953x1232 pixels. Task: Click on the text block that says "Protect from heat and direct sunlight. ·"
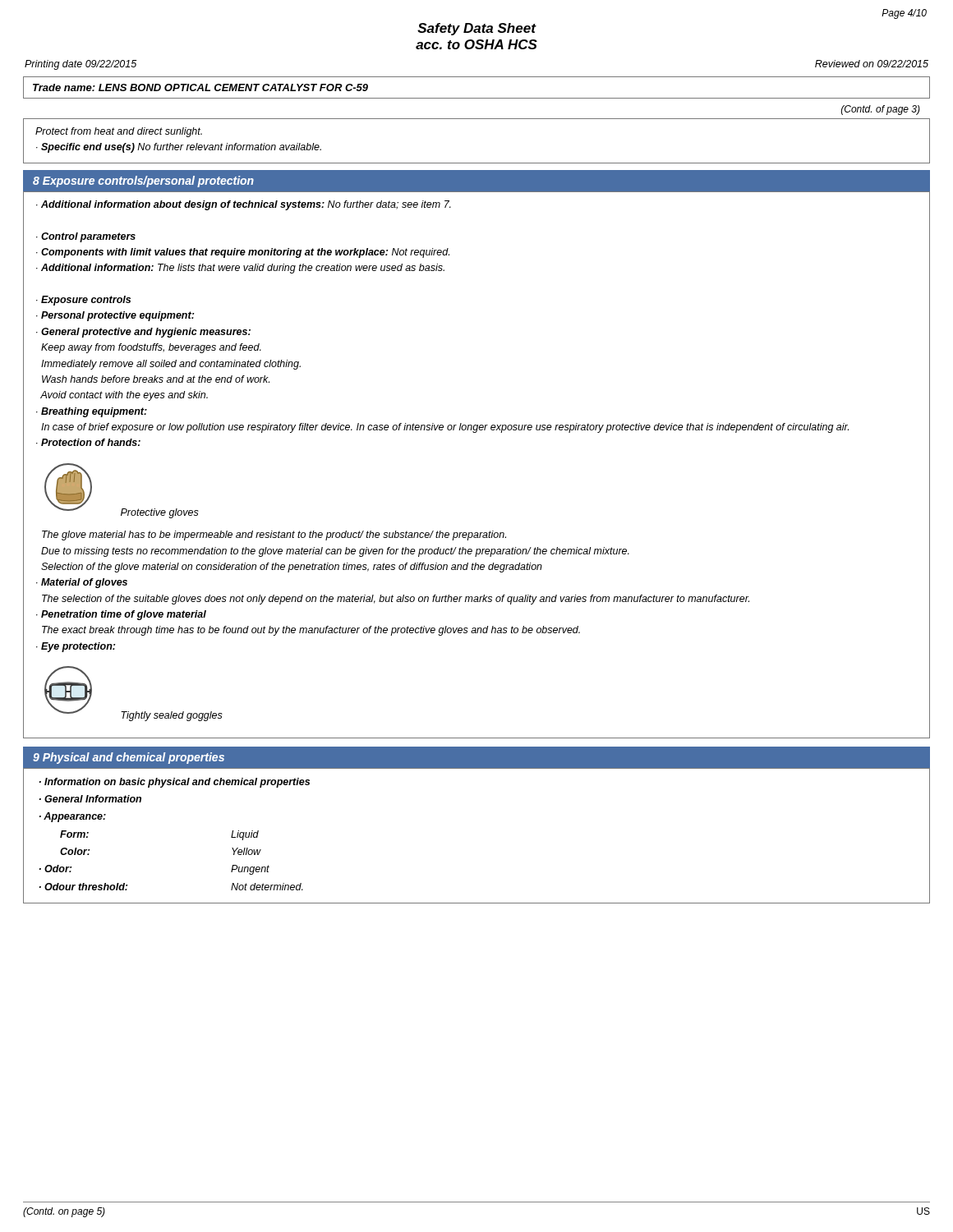(x=179, y=139)
